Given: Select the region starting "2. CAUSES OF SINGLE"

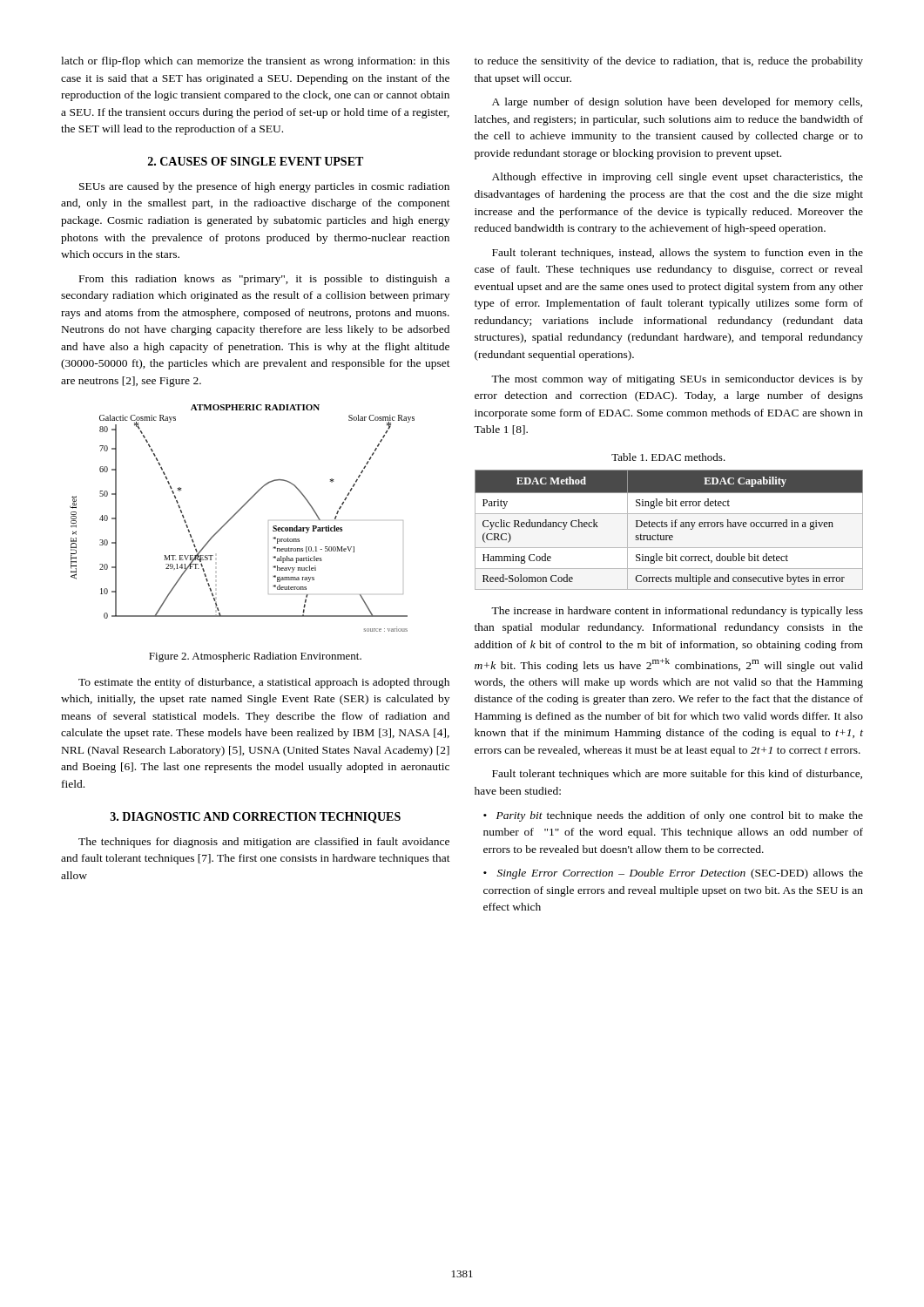Looking at the screenshot, I should pyautogui.click(x=255, y=161).
